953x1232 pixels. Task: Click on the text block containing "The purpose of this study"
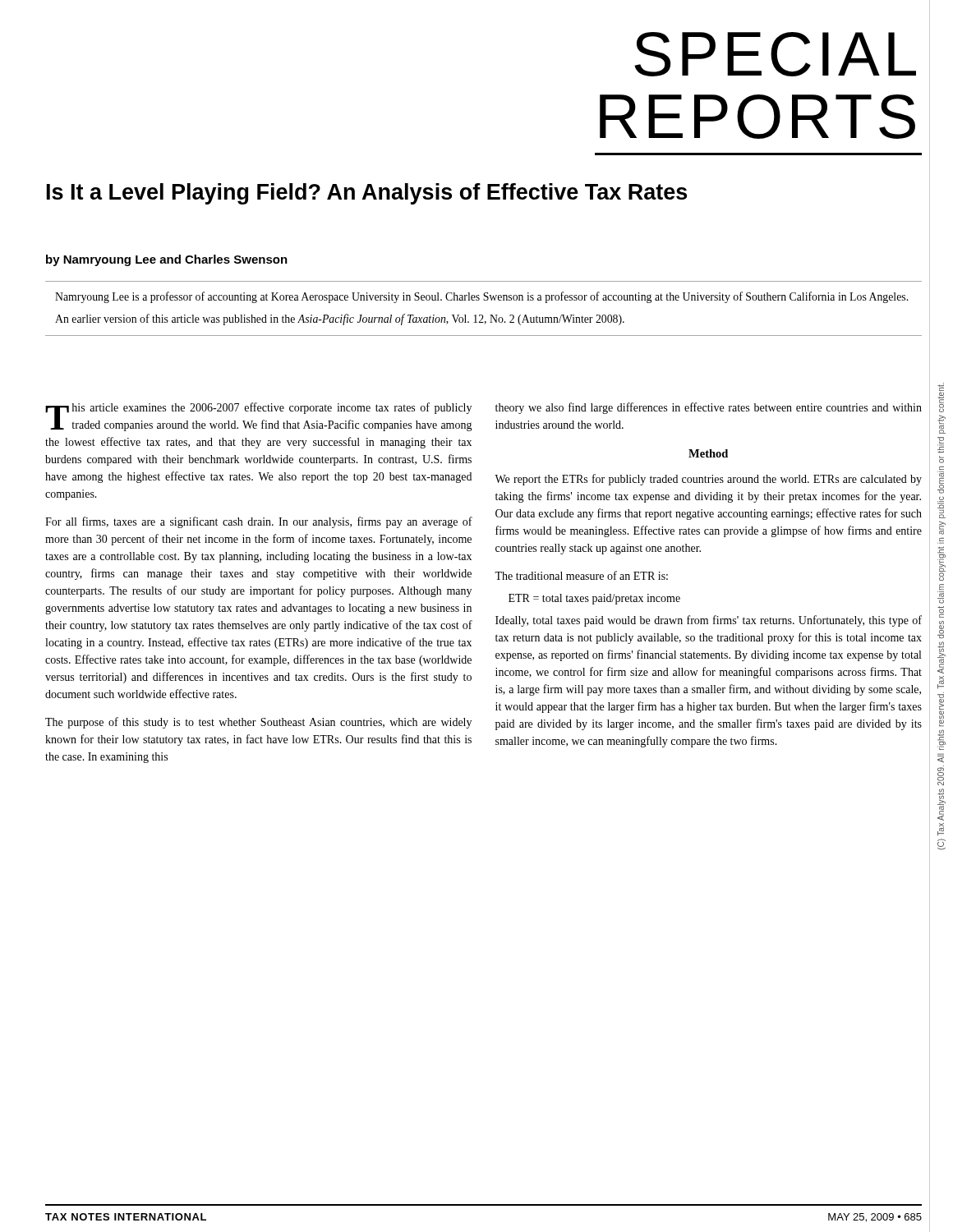[259, 740]
